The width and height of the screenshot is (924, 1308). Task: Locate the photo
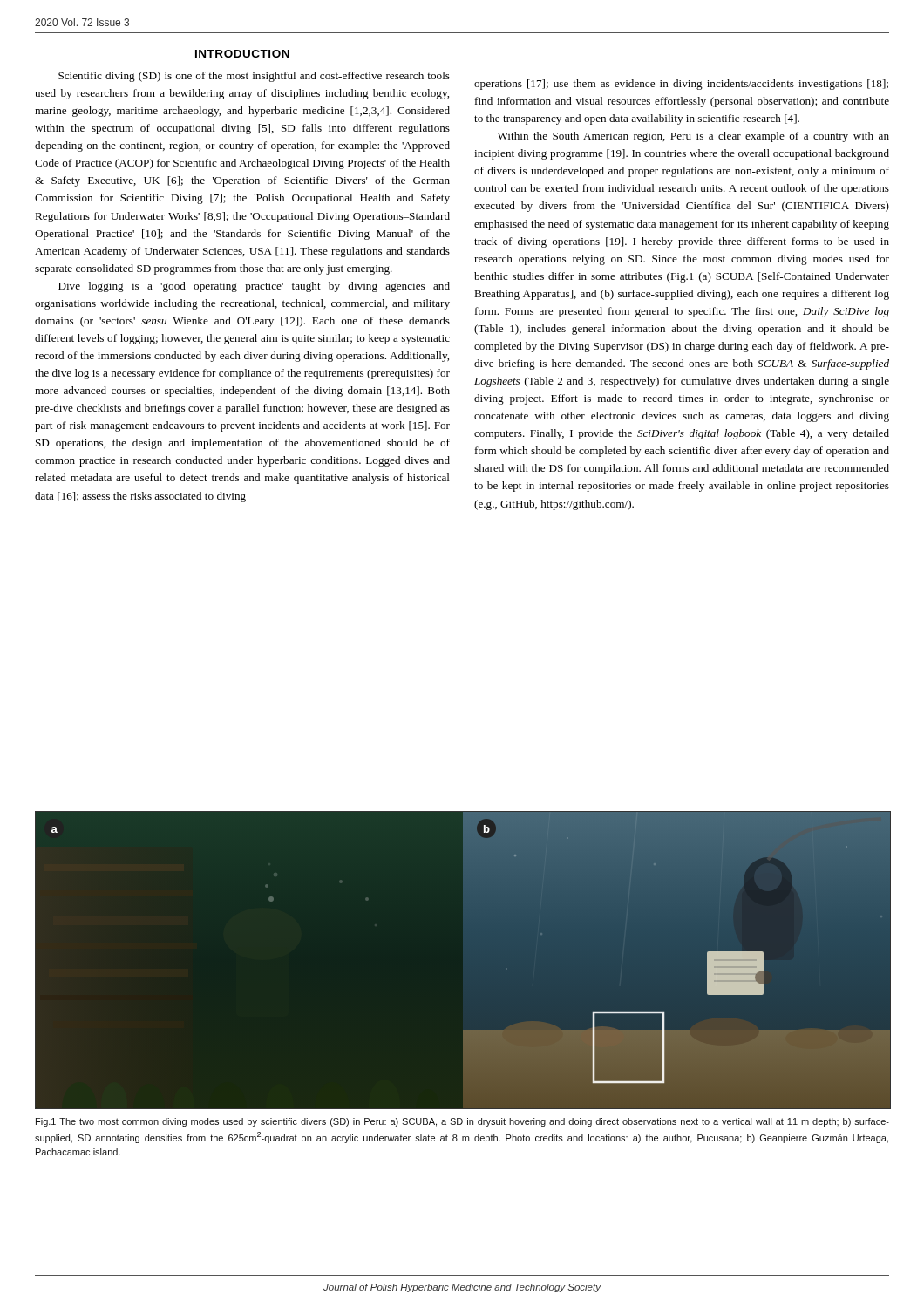click(462, 985)
